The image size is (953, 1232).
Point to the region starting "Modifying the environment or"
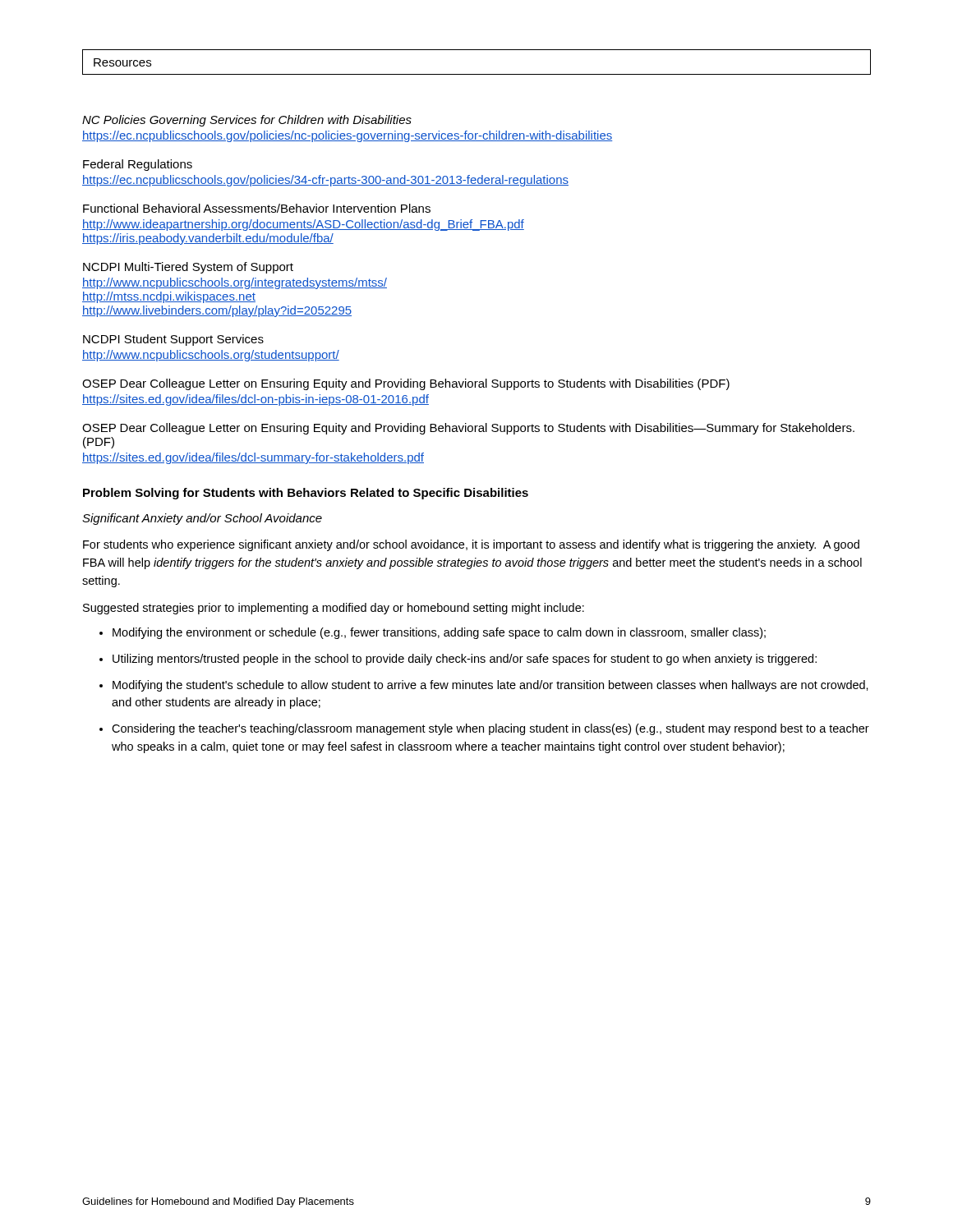(x=439, y=632)
